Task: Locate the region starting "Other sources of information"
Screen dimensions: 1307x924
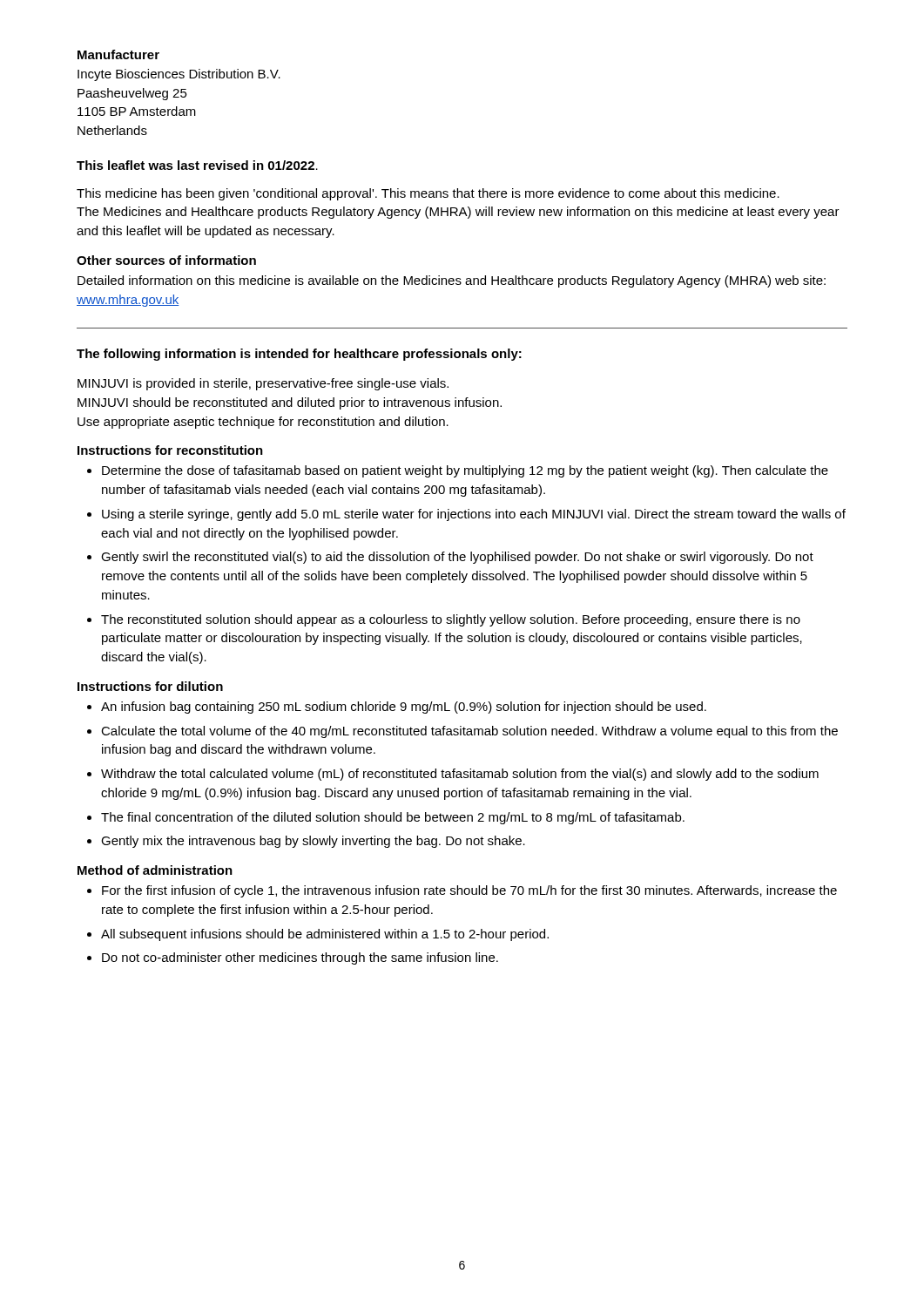Action: point(167,260)
